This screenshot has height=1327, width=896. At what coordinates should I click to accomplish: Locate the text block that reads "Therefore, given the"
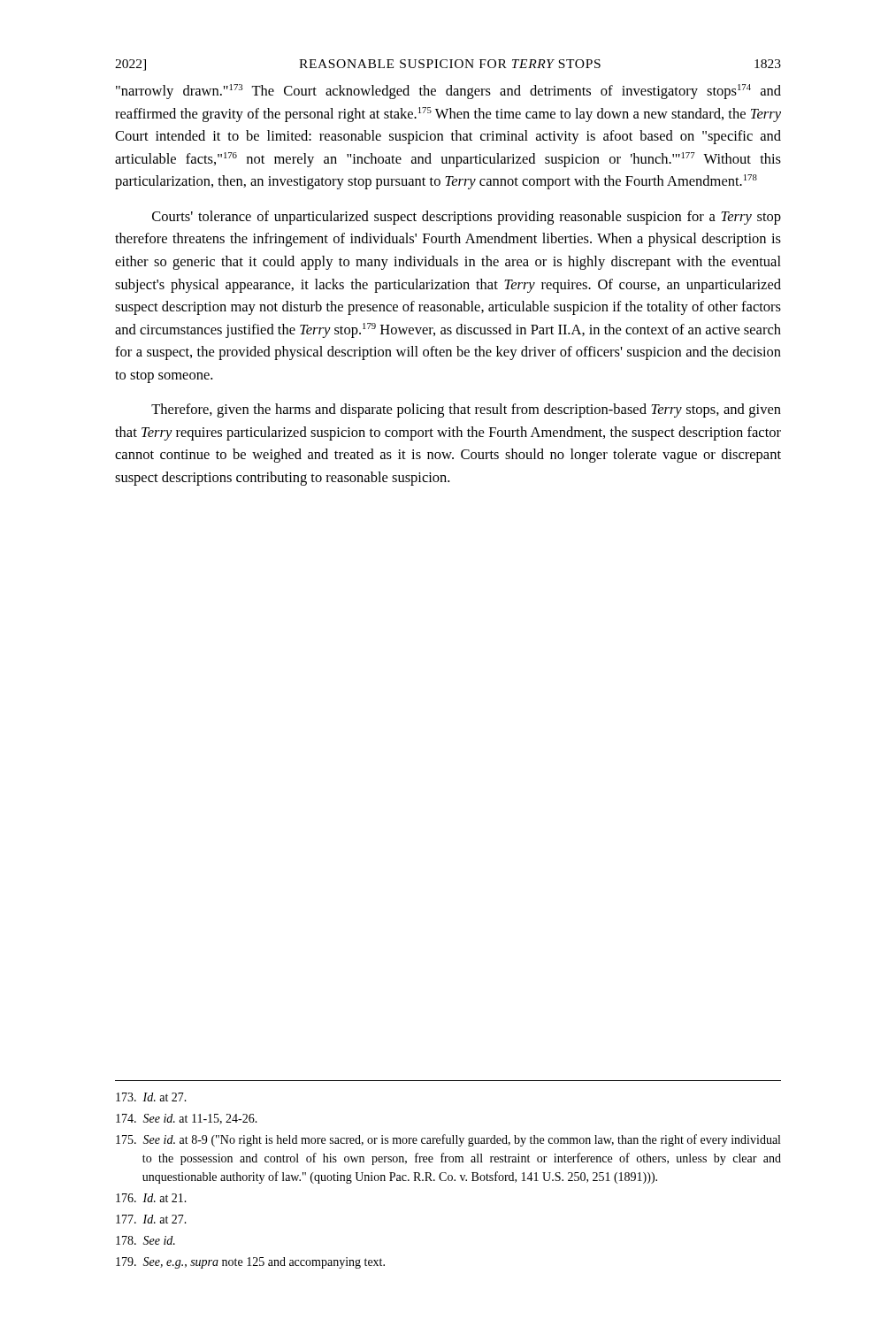click(448, 443)
